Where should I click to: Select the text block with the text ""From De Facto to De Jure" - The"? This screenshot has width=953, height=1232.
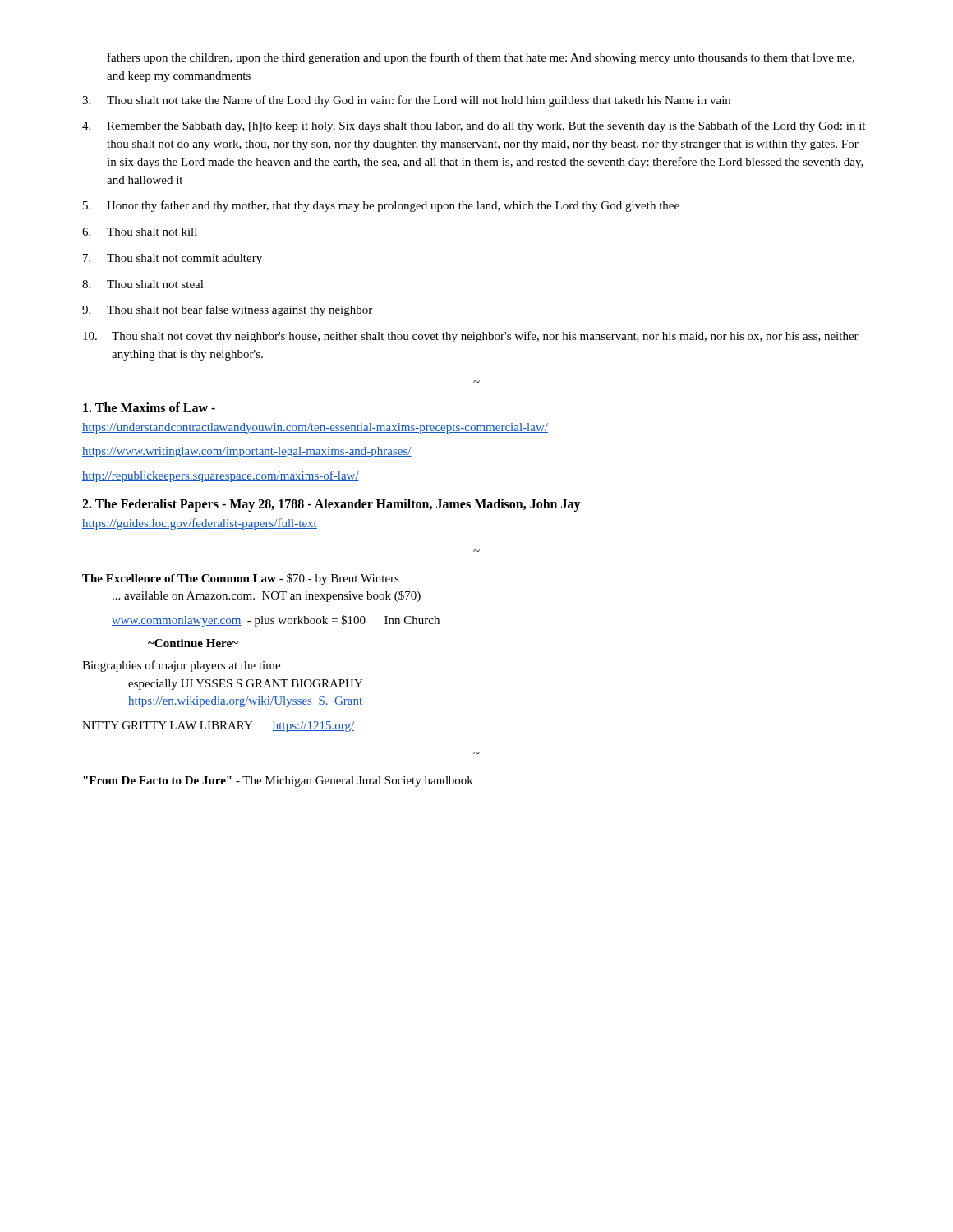(x=278, y=780)
